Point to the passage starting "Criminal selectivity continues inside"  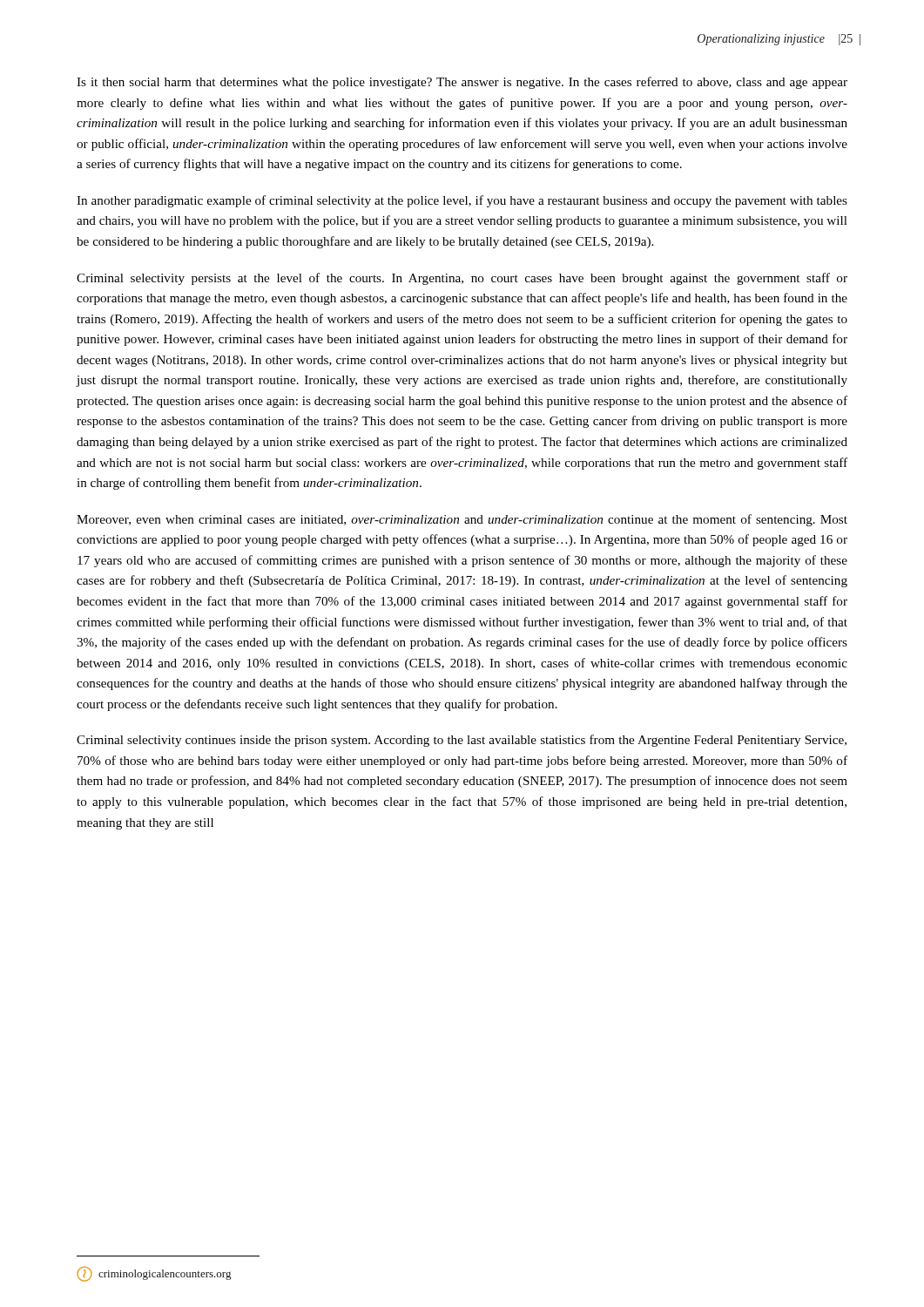pyautogui.click(x=462, y=781)
